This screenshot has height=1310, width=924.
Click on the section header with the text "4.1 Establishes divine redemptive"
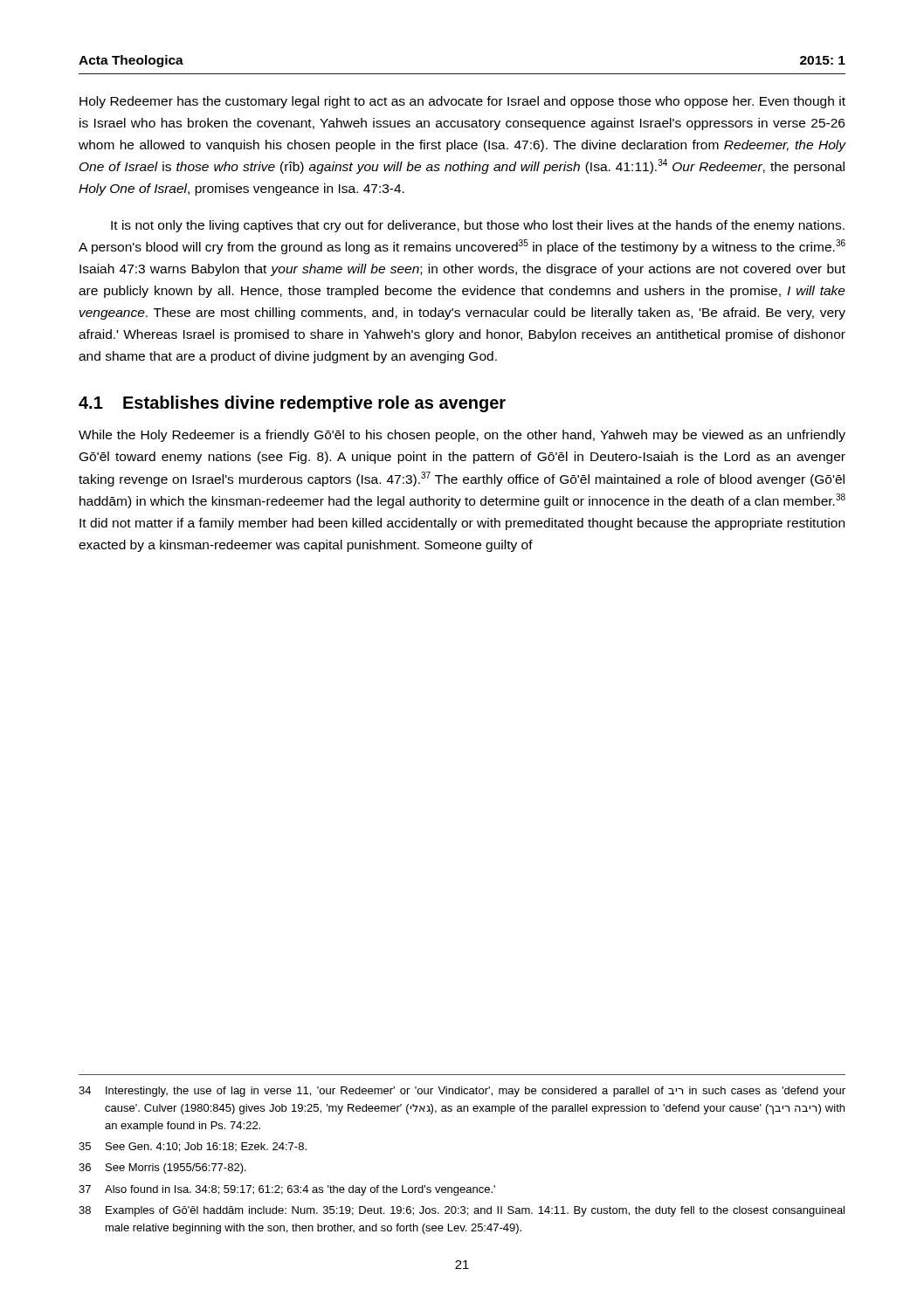click(292, 403)
